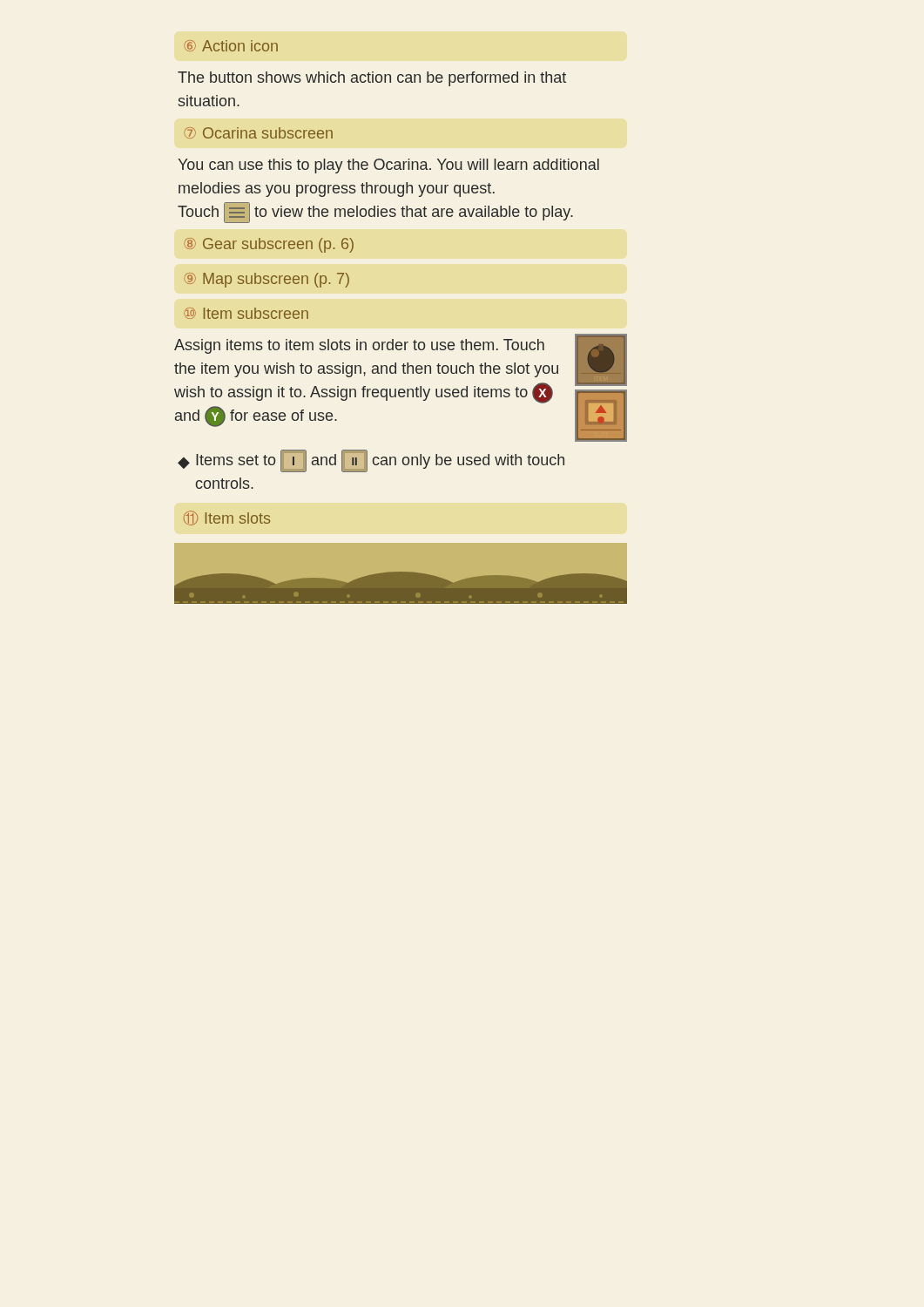The height and width of the screenshot is (1307, 924).
Task: Find the block on this page that starts "The button shows which action can be performed"
Action: point(372,89)
